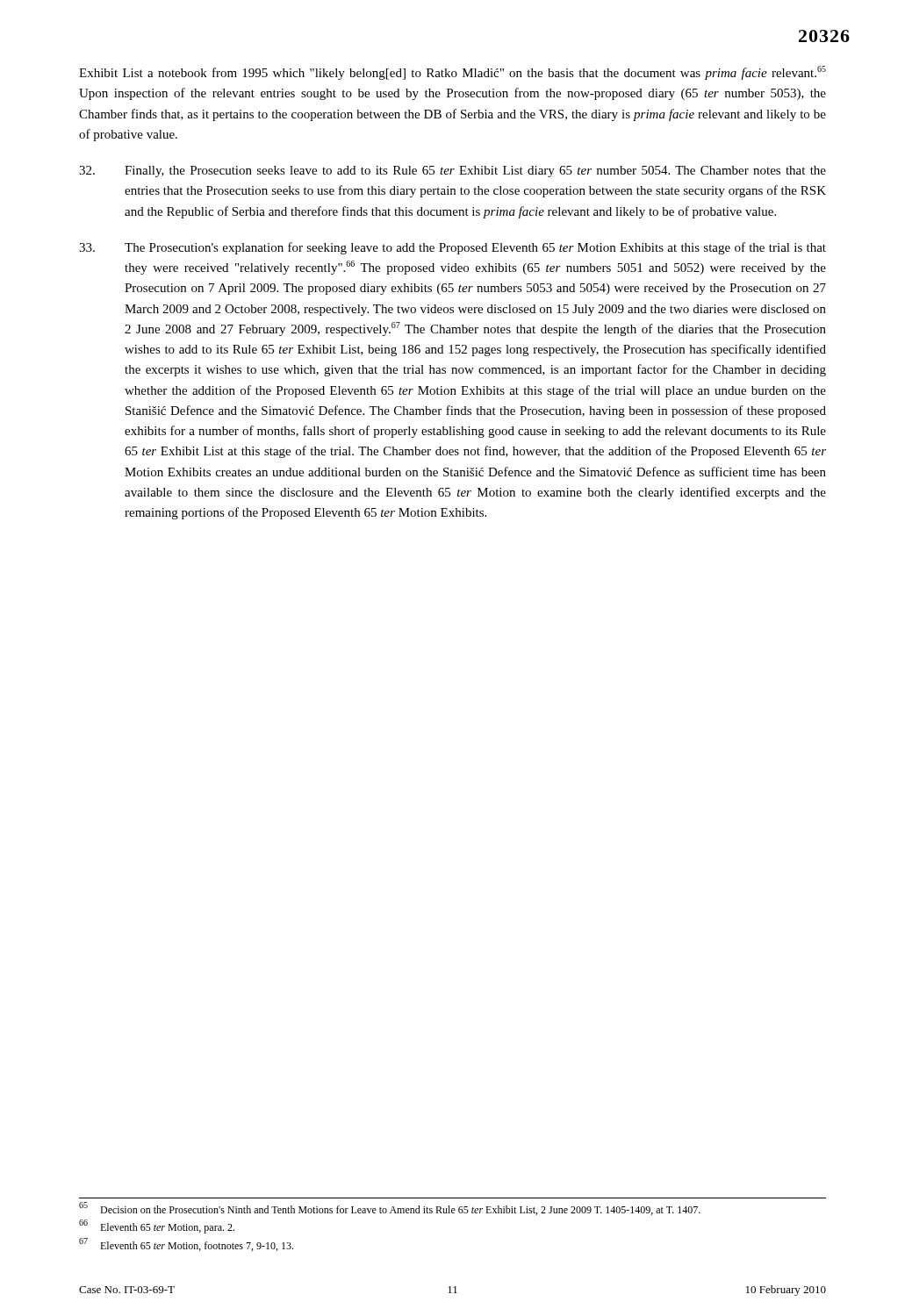The image size is (905, 1316).
Task: Find the text starting "67 Eleventh 65 ter Motion, footnotes"
Action: click(x=186, y=1244)
